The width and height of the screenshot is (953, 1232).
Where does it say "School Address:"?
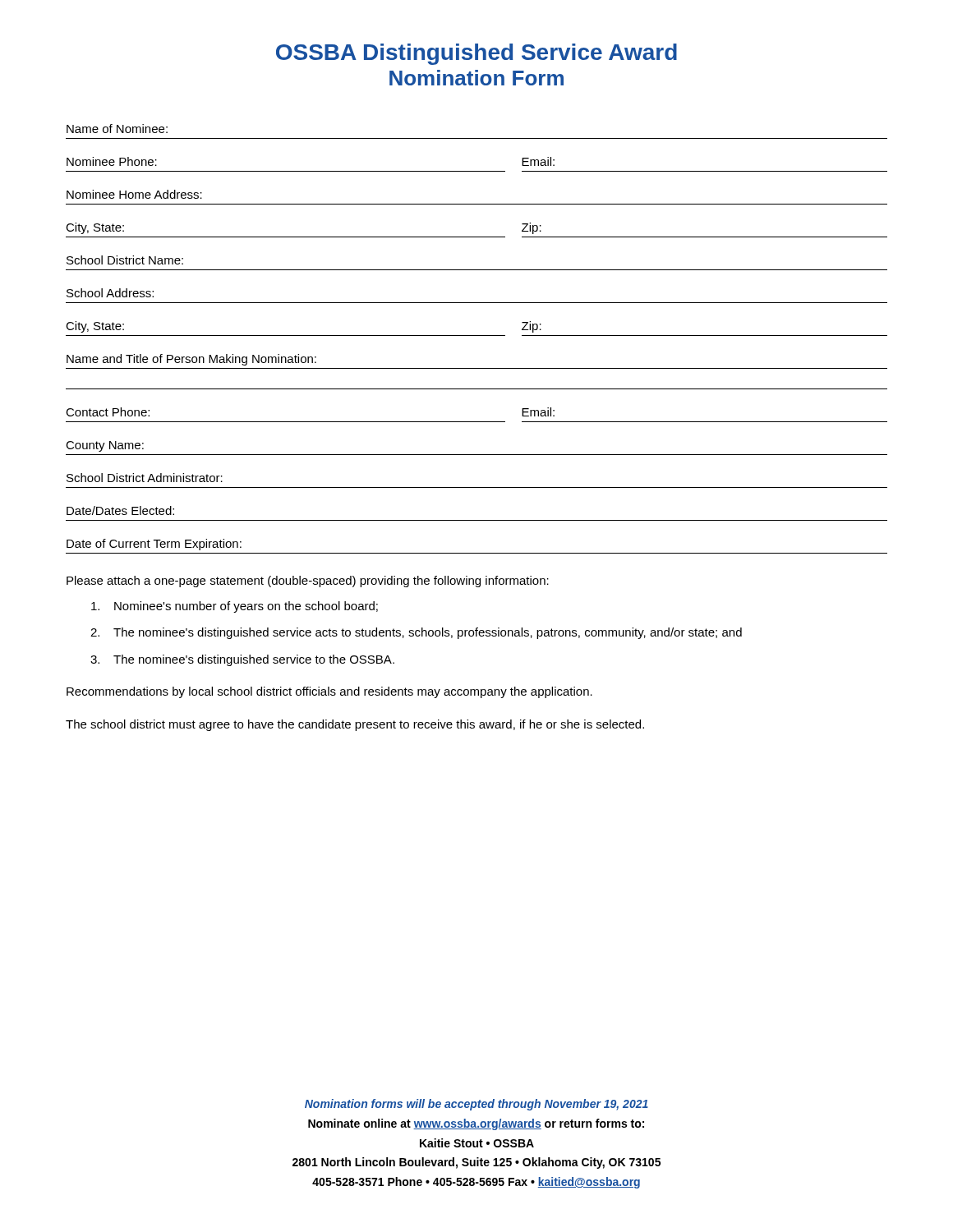point(476,294)
